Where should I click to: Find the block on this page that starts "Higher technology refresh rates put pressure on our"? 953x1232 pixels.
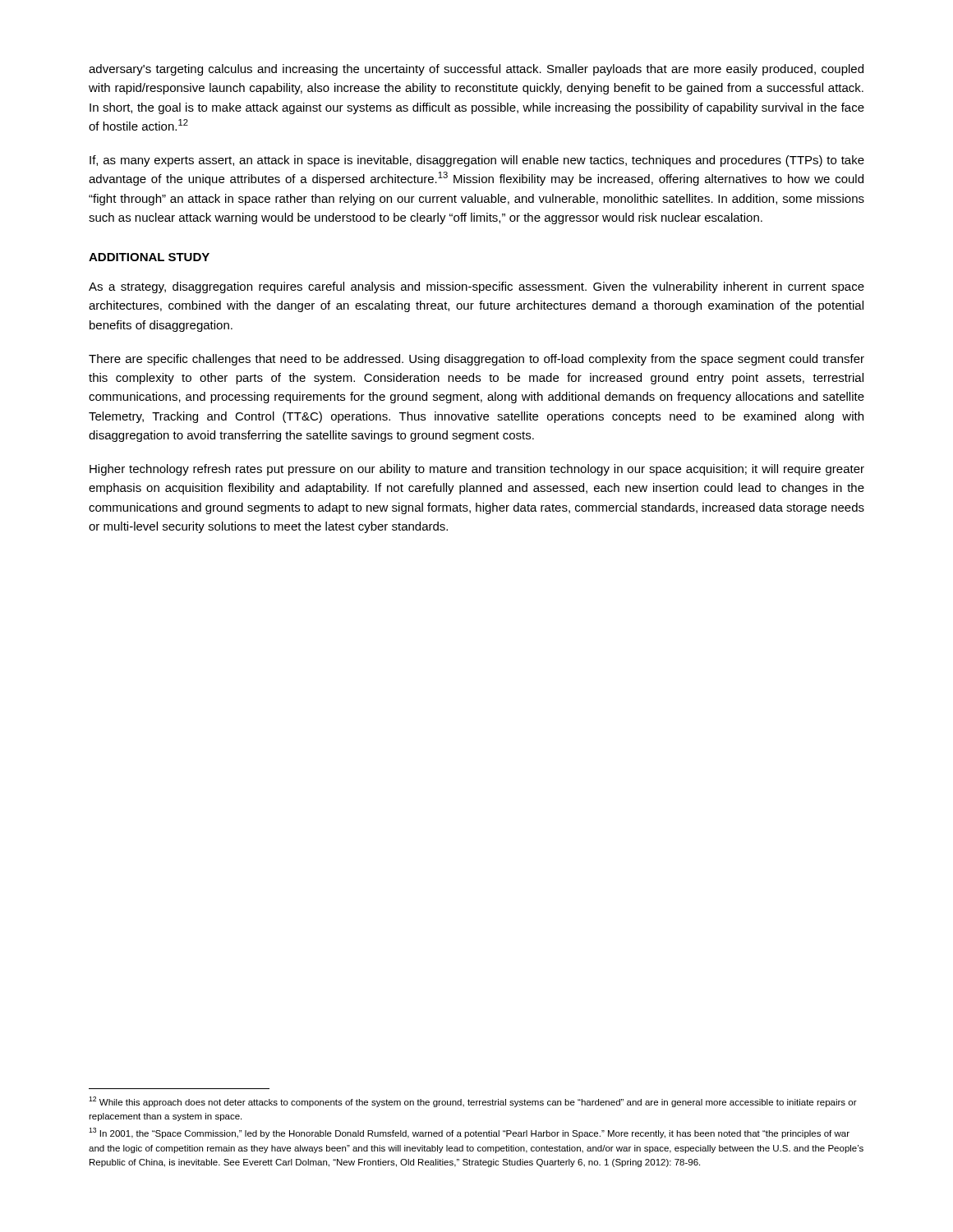click(x=476, y=497)
